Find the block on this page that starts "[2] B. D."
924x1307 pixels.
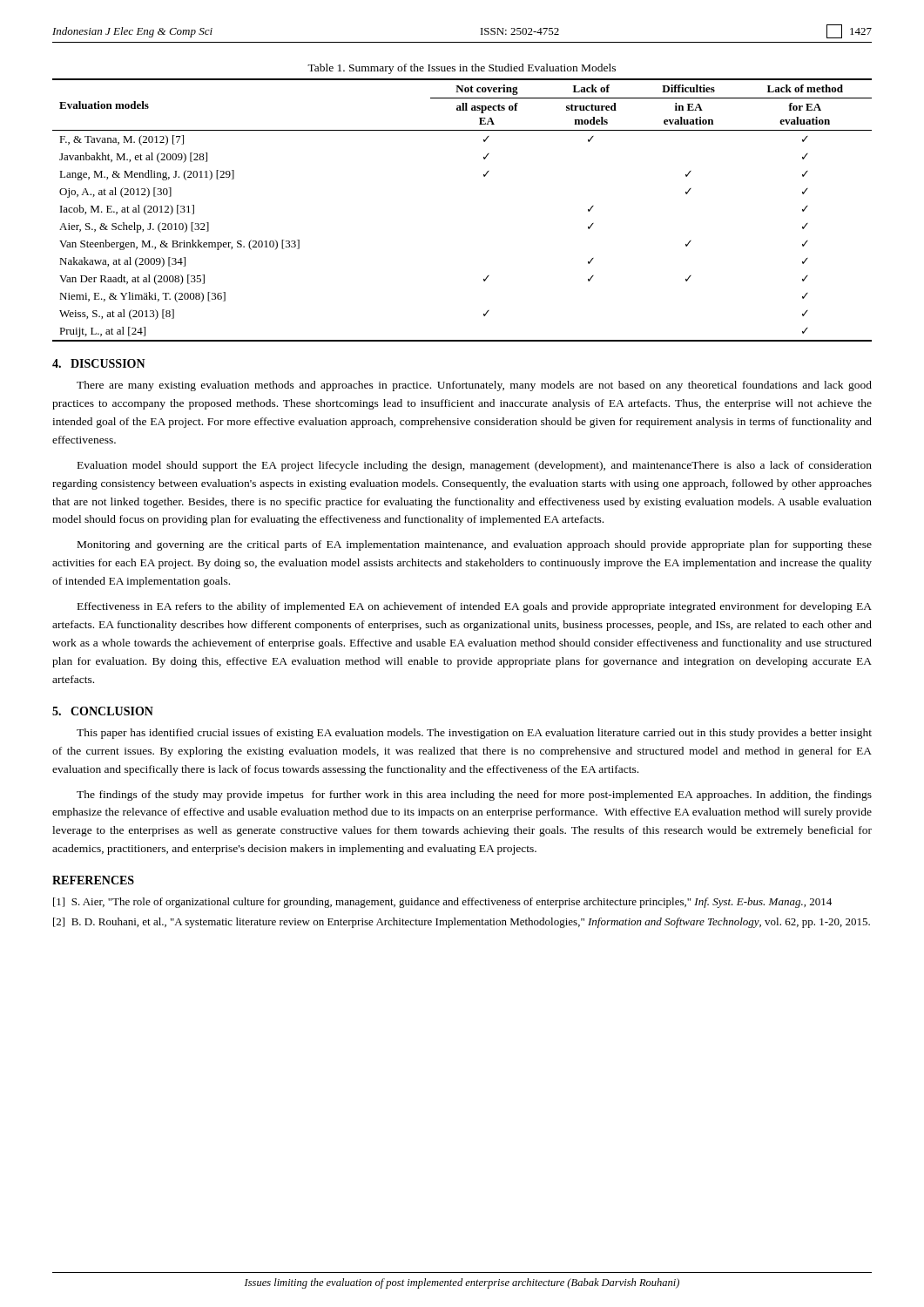point(461,921)
